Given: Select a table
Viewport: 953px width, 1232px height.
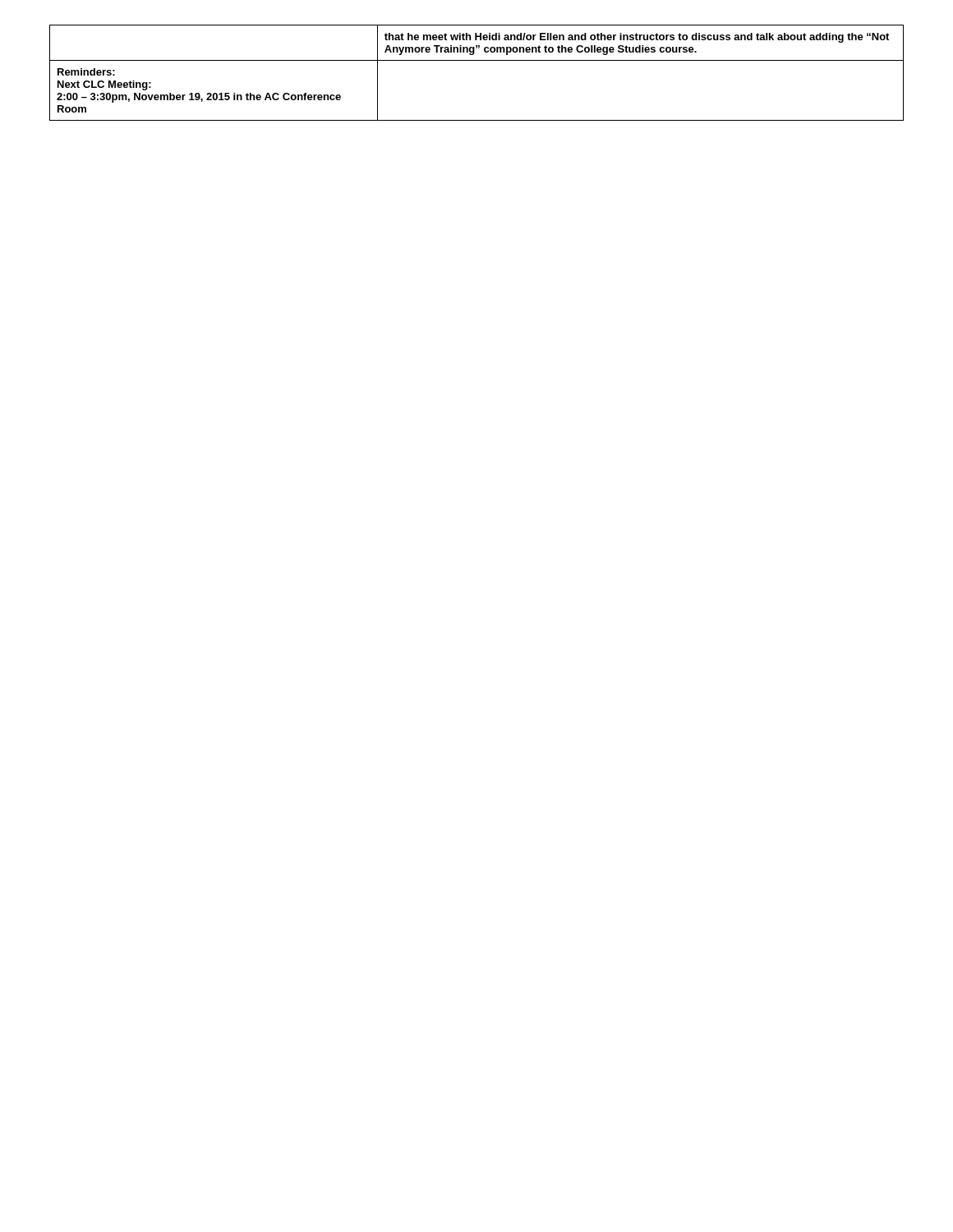Looking at the screenshot, I should (x=476, y=73).
